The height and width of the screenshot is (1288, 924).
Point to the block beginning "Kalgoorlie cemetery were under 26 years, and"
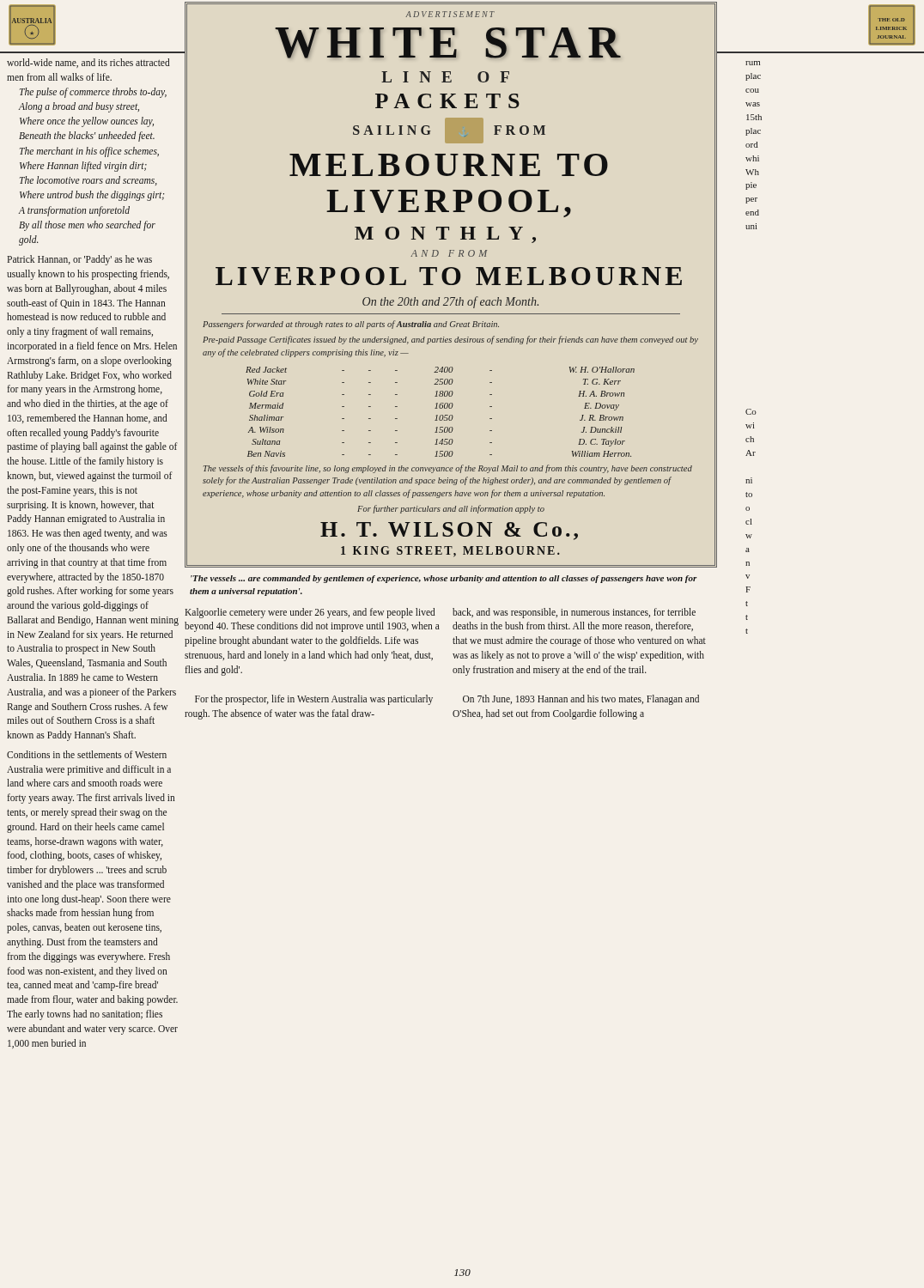tap(312, 663)
